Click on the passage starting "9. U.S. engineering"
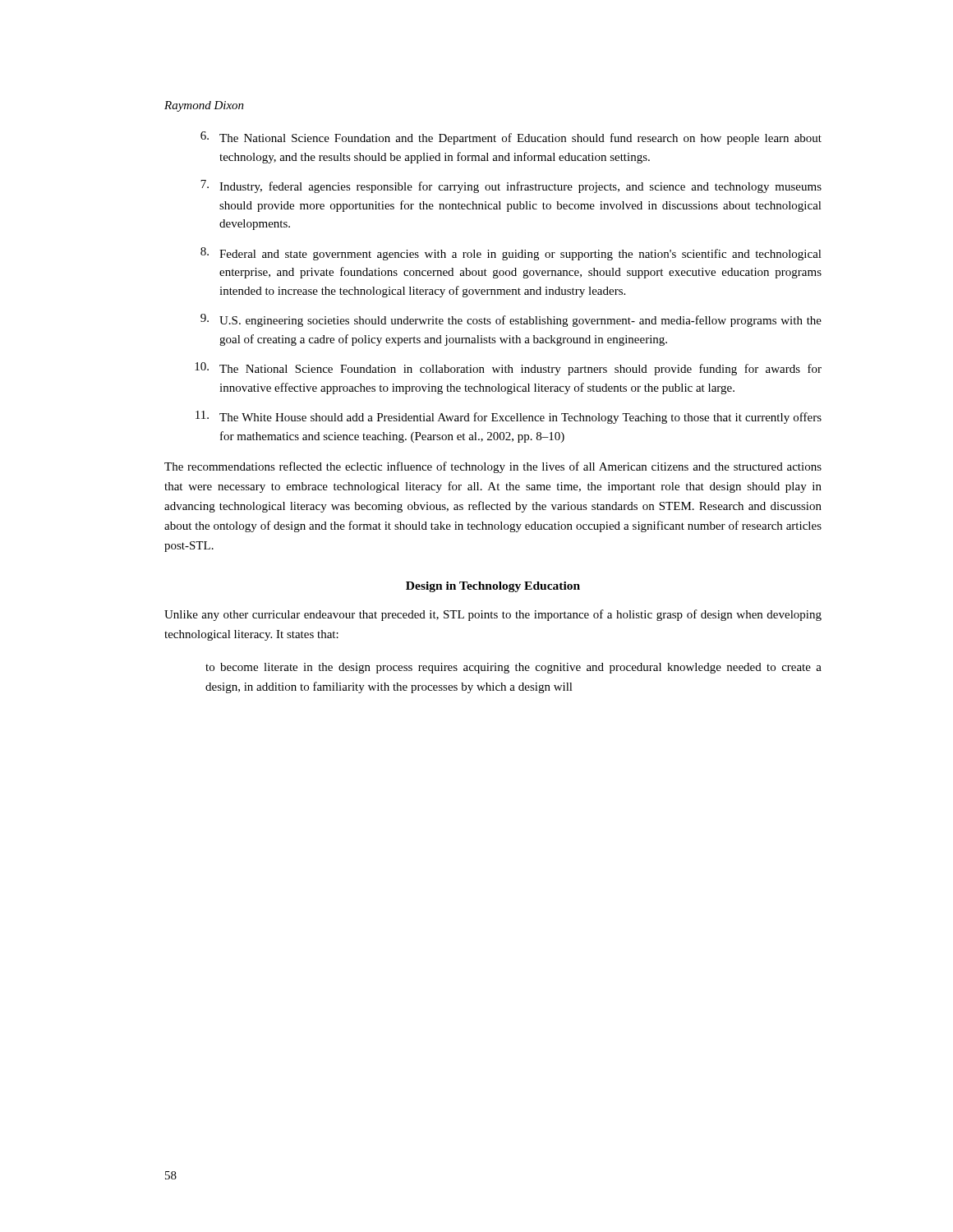Image resolution: width=953 pixels, height=1232 pixels. pyautogui.click(x=493, y=330)
